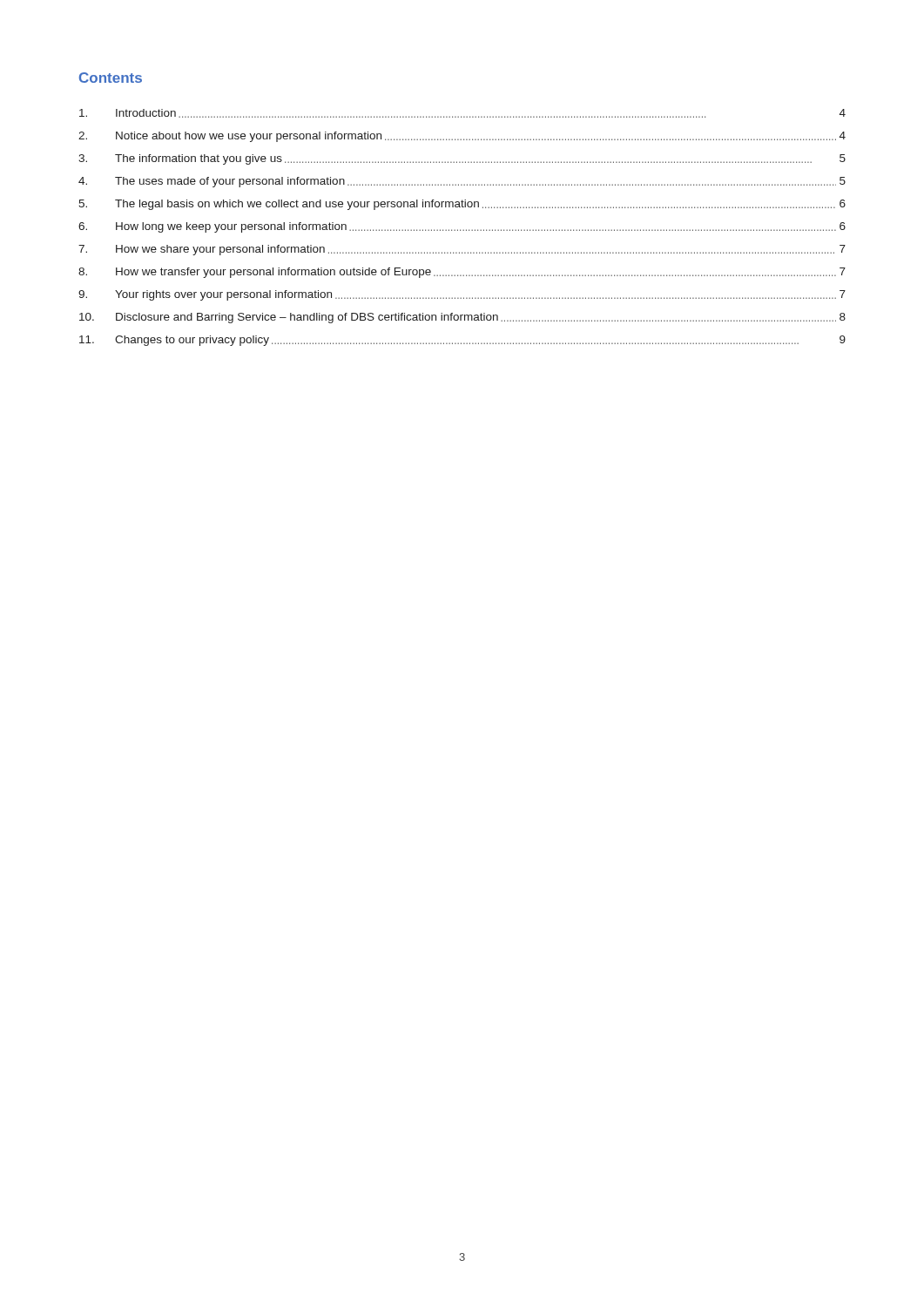
Task: Locate the passage starting "Introduction 4"
Action: [x=462, y=112]
